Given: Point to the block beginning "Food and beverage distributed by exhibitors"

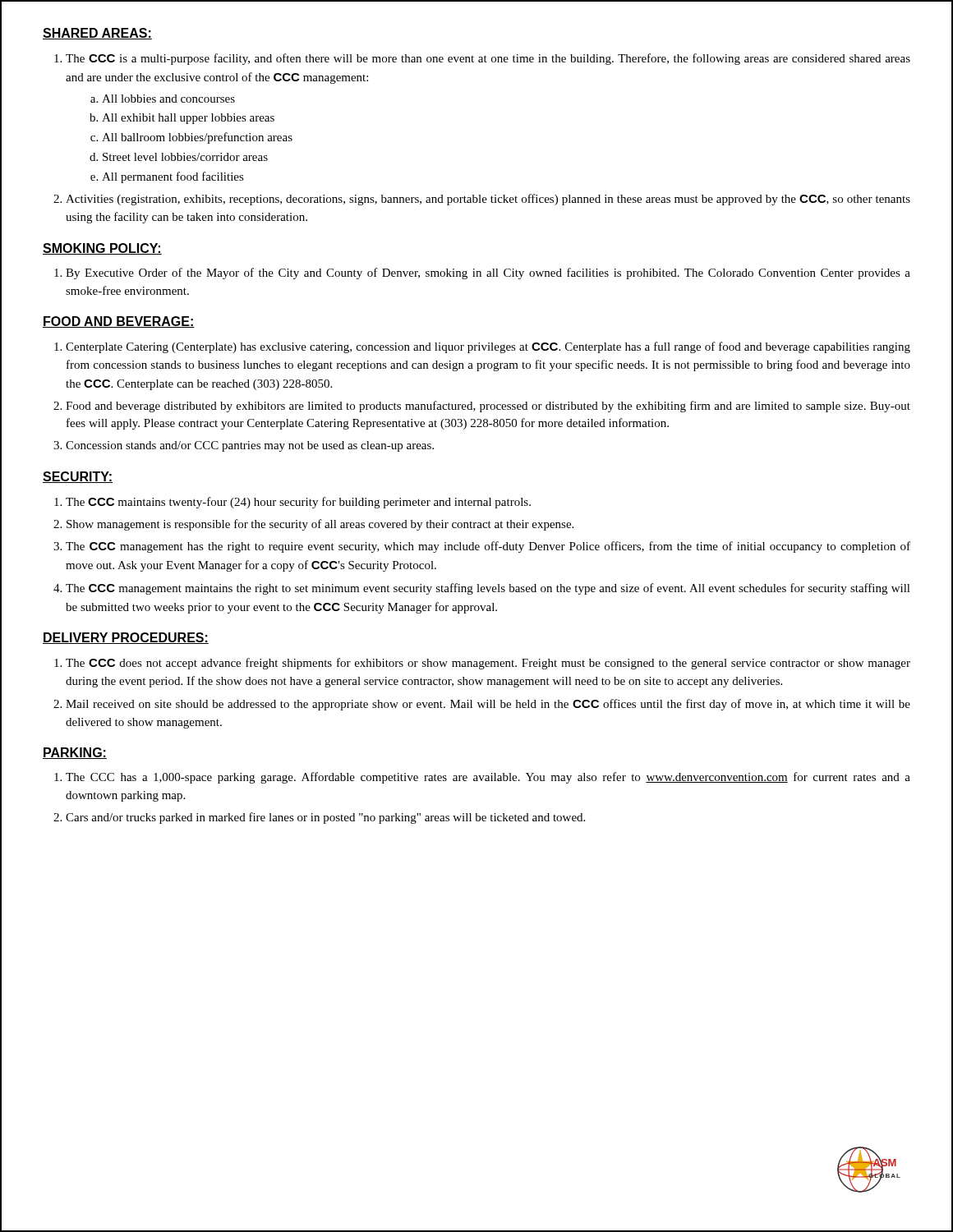Looking at the screenshot, I should tap(488, 414).
